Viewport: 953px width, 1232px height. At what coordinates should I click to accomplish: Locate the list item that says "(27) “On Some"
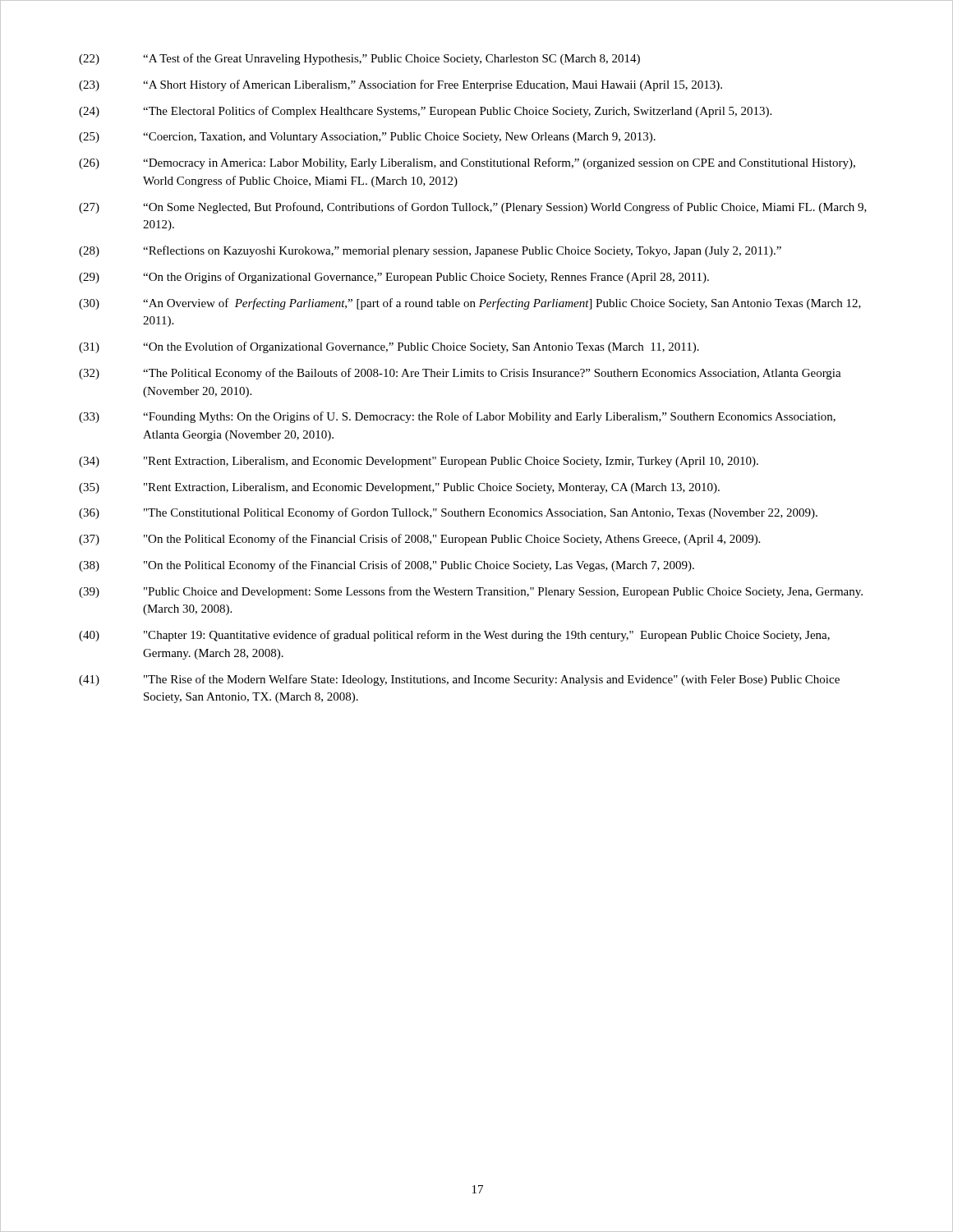click(476, 216)
